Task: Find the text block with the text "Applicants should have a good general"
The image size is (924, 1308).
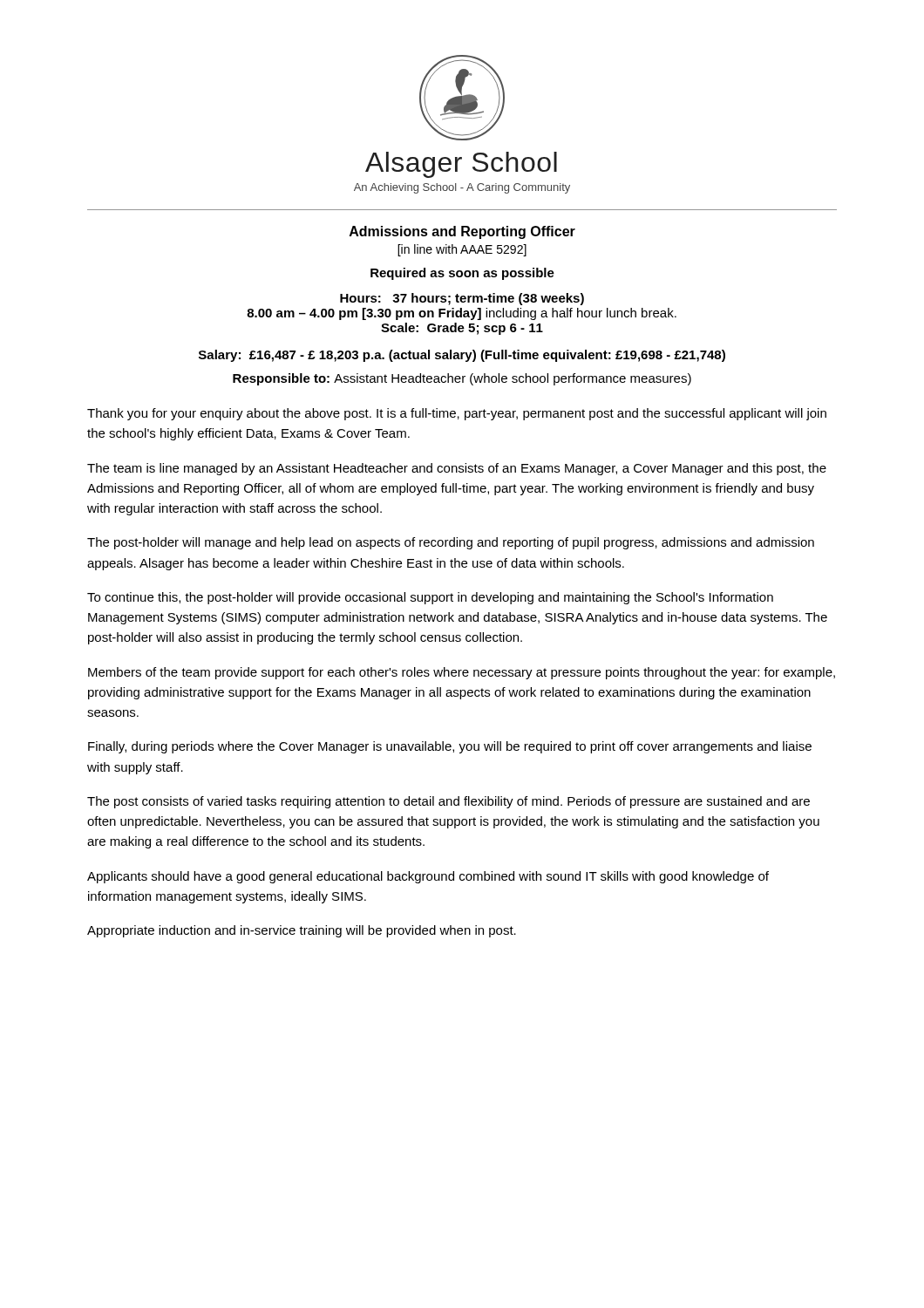Action: [428, 886]
